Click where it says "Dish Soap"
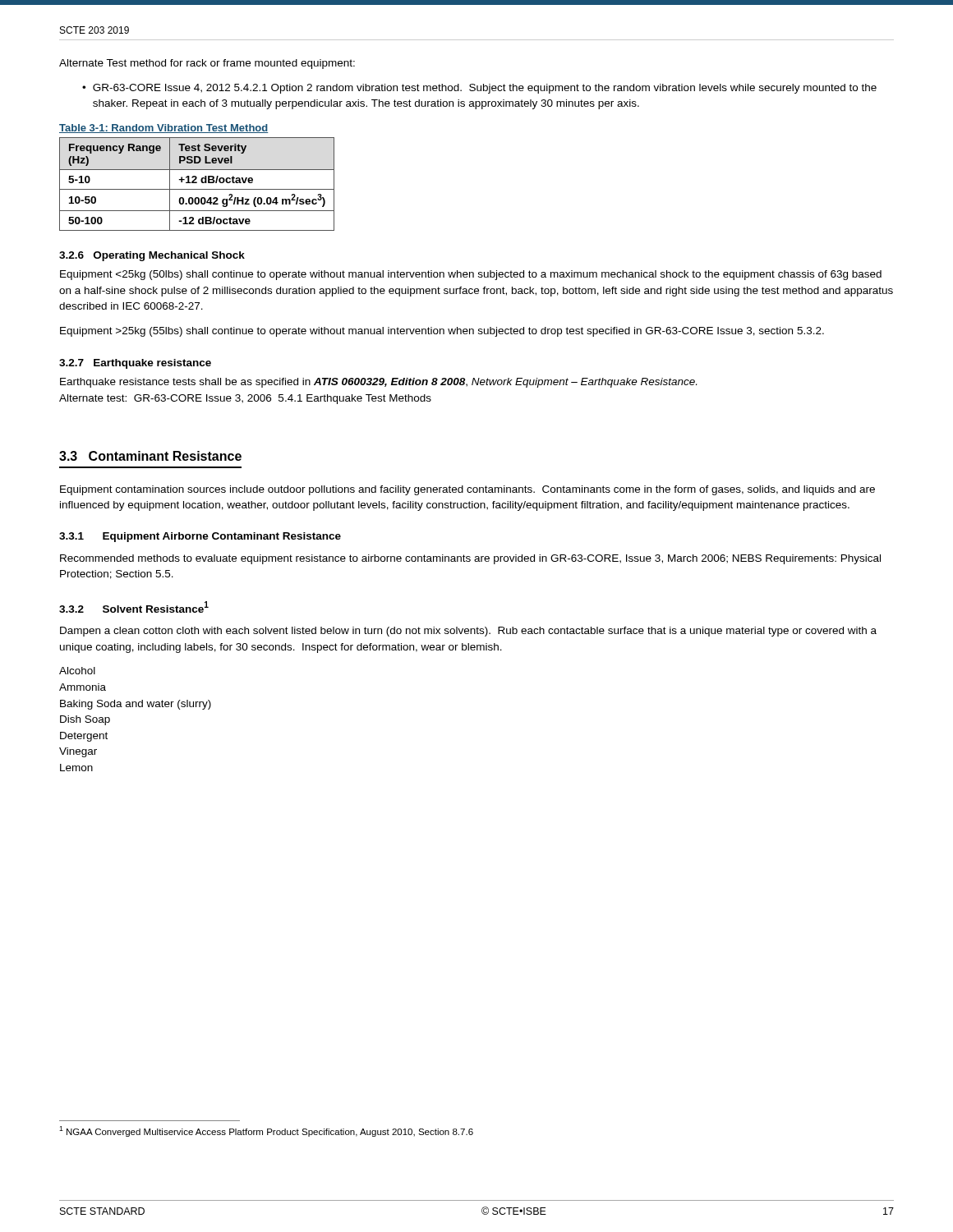This screenshot has height=1232, width=953. pyautogui.click(x=85, y=719)
